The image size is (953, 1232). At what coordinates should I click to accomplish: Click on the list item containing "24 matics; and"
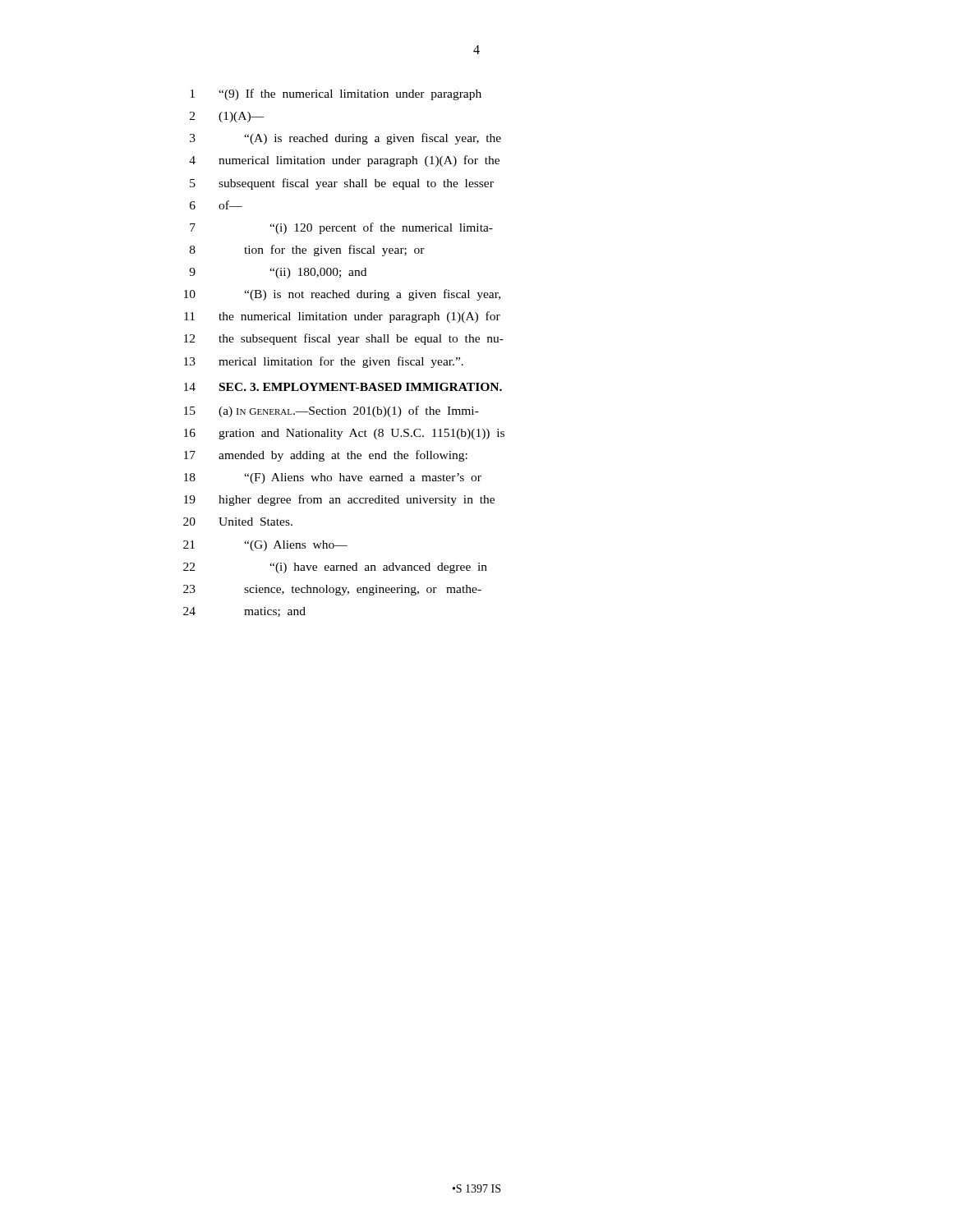point(244,612)
